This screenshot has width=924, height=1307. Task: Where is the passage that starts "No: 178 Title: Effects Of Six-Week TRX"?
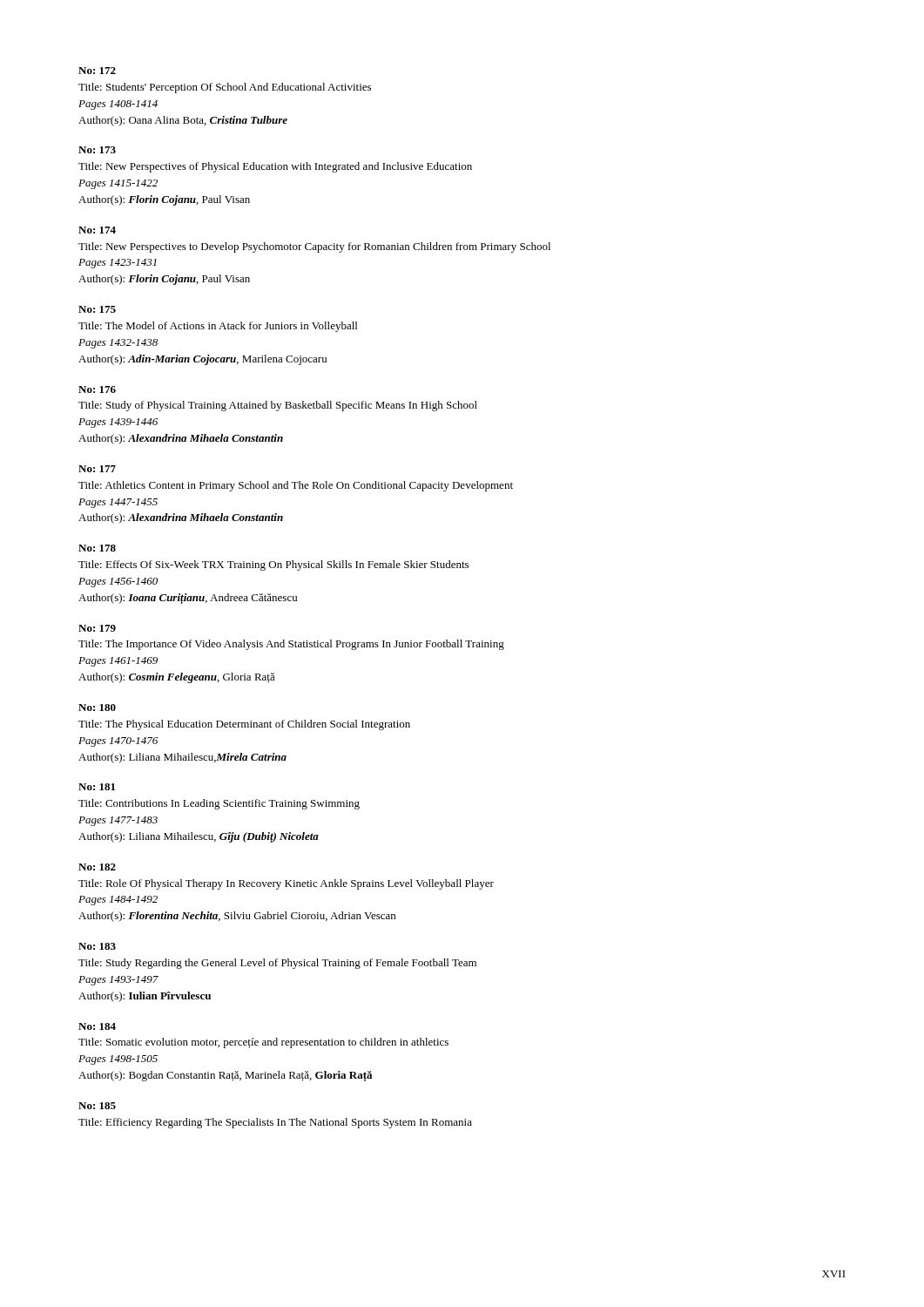(462, 573)
